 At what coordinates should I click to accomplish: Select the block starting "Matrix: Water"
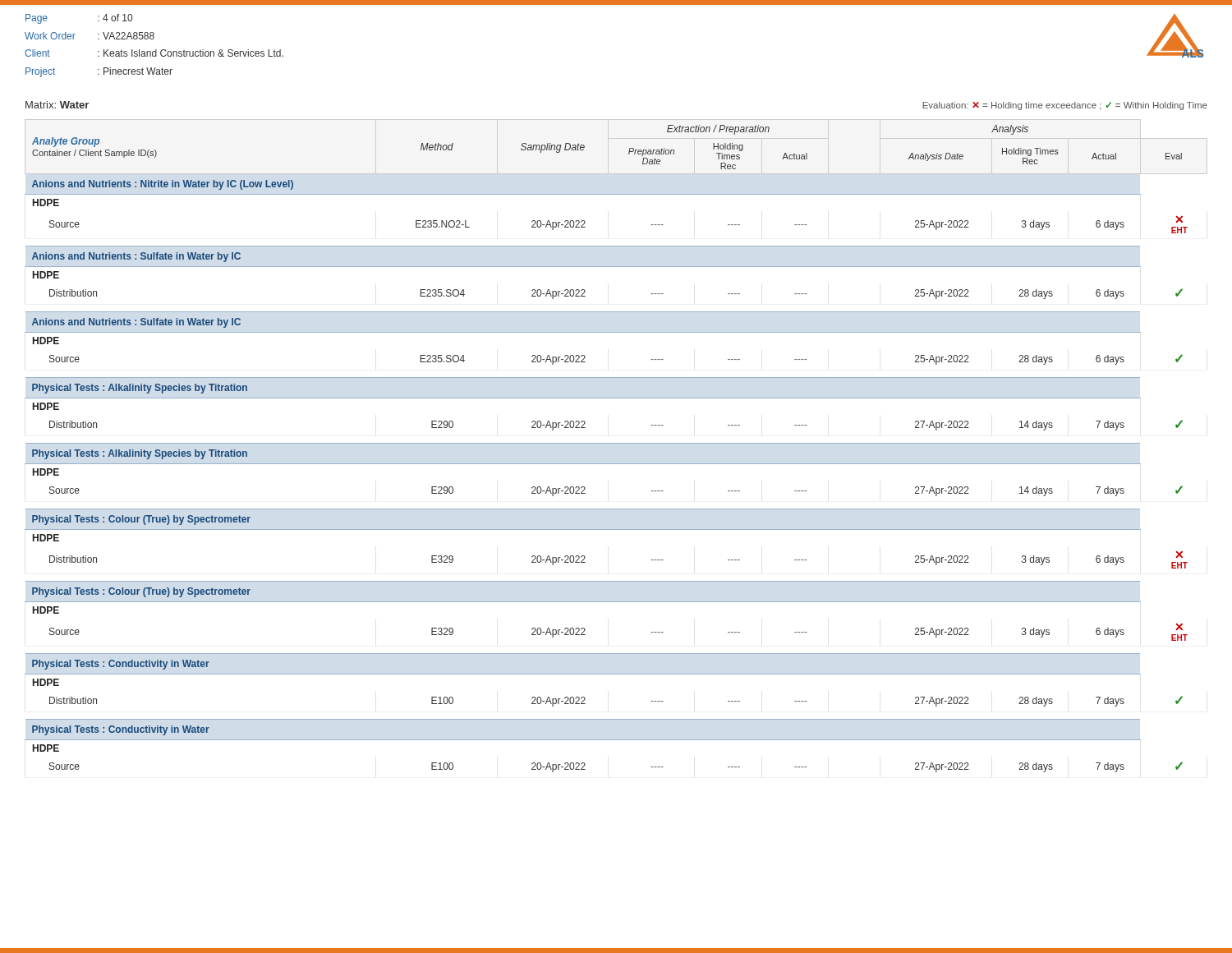pos(57,105)
